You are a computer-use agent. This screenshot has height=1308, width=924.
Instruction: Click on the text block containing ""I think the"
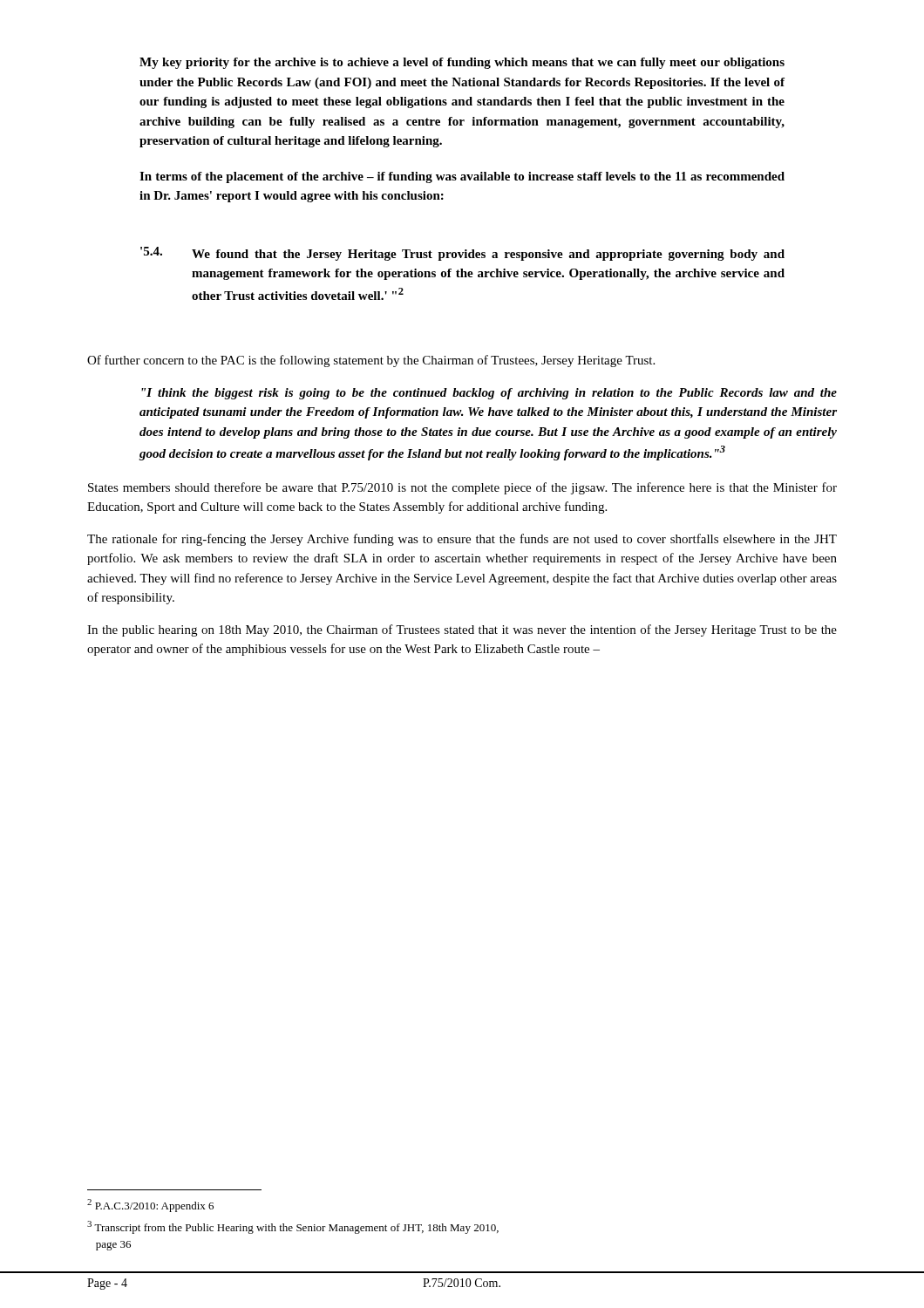tap(488, 423)
